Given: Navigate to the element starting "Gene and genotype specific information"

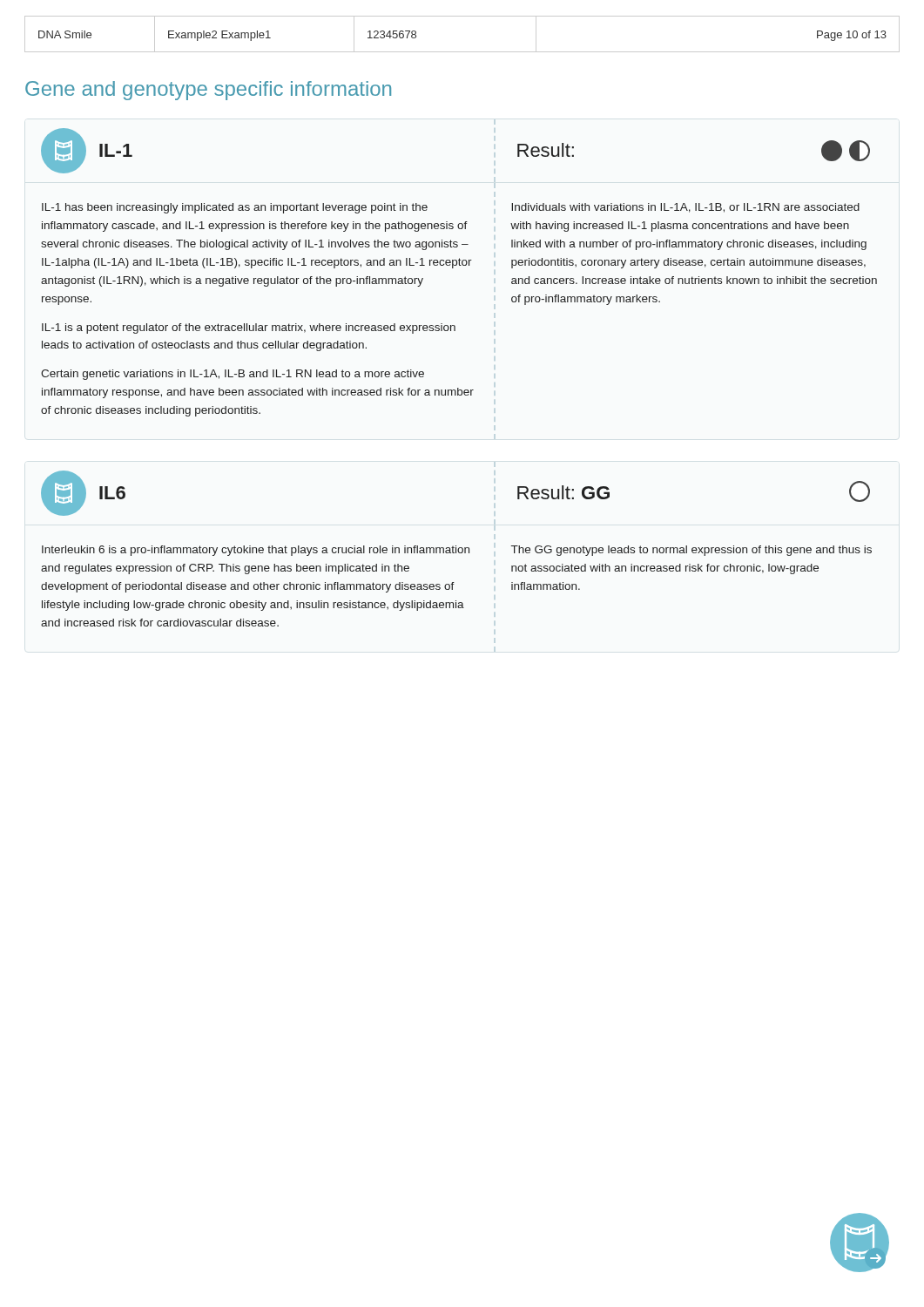Looking at the screenshot, I should (209, 88).
